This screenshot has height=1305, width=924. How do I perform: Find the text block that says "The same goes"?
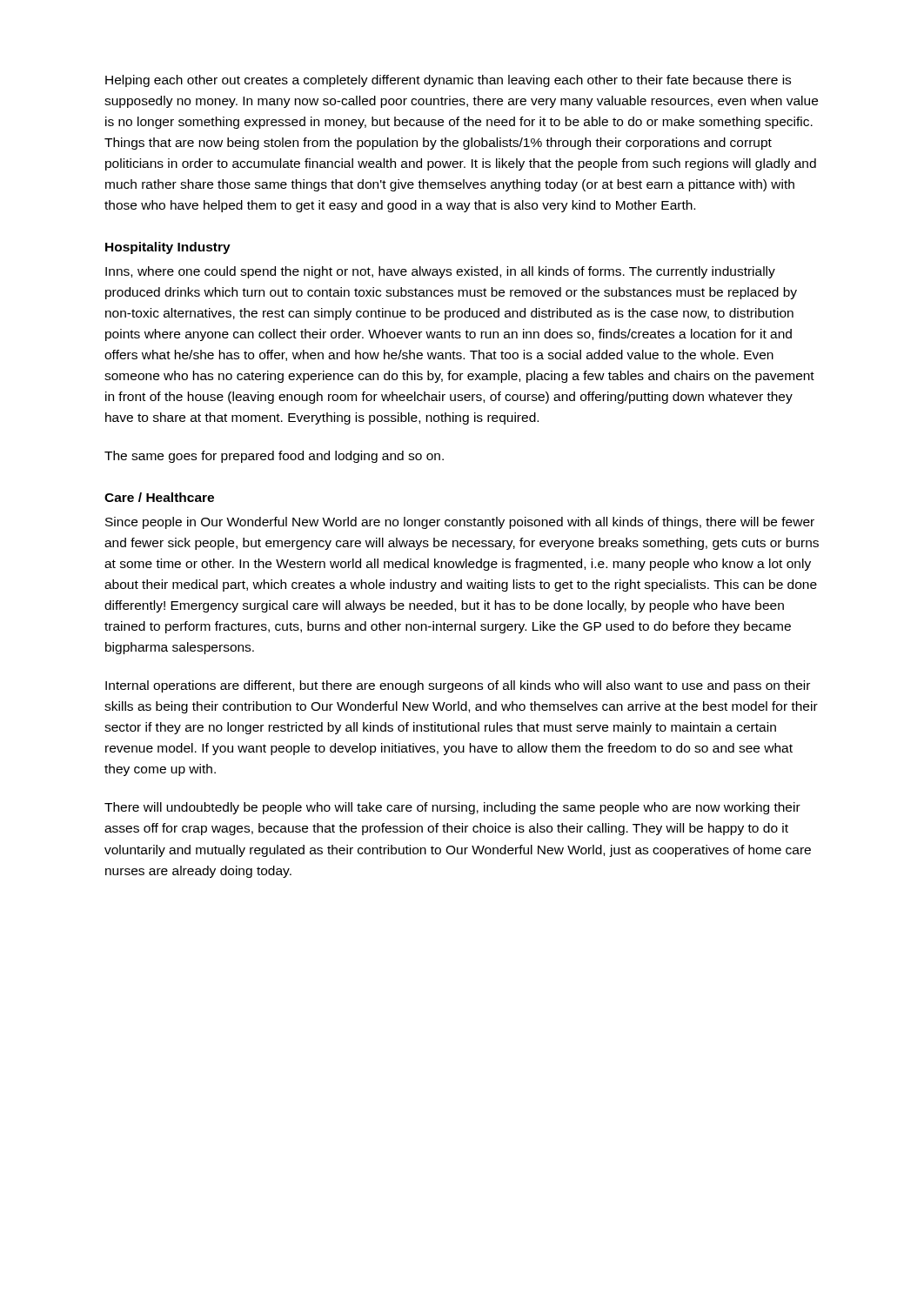coord(275,456)
